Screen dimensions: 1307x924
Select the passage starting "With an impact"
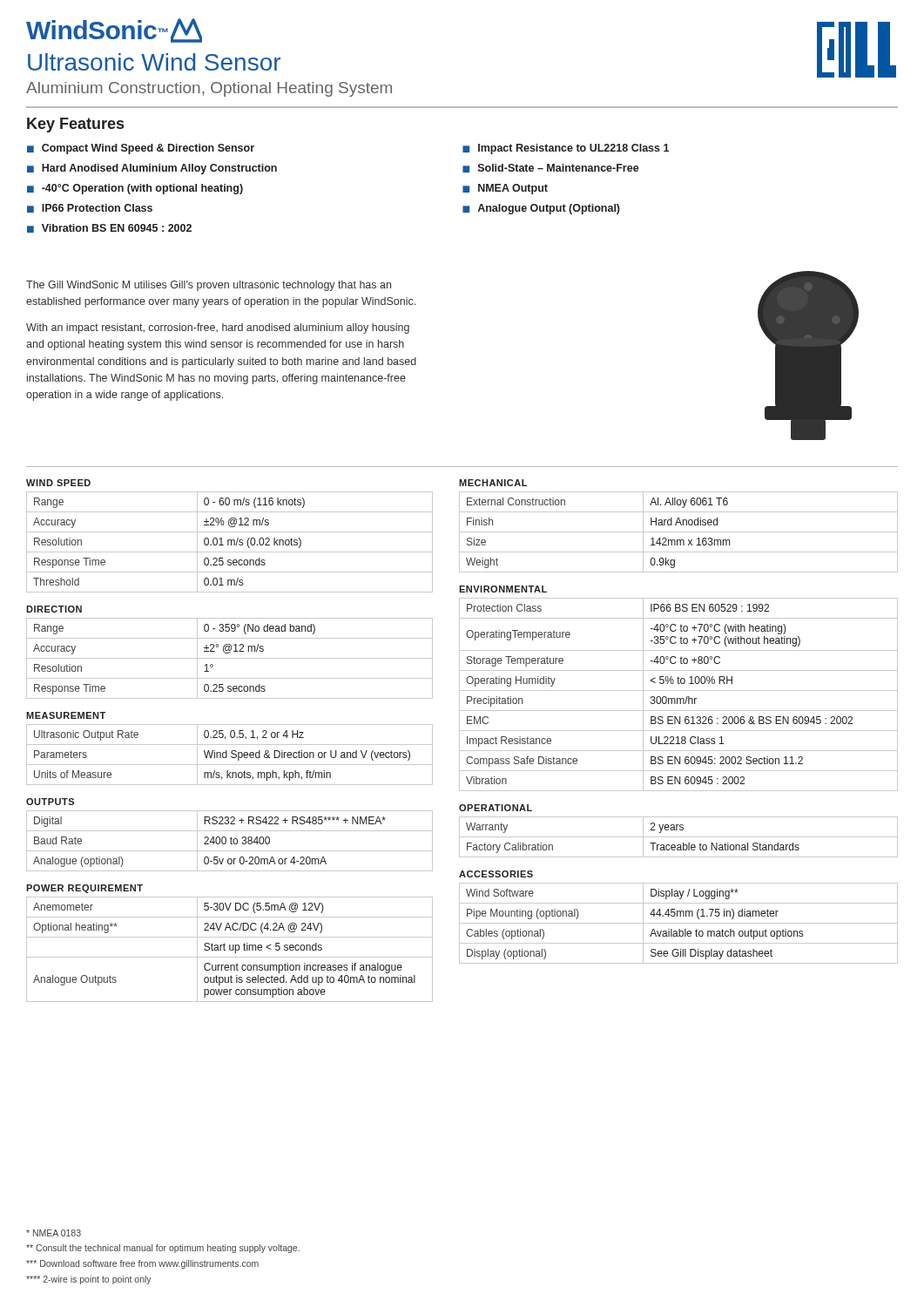click(x=221, y=361)
